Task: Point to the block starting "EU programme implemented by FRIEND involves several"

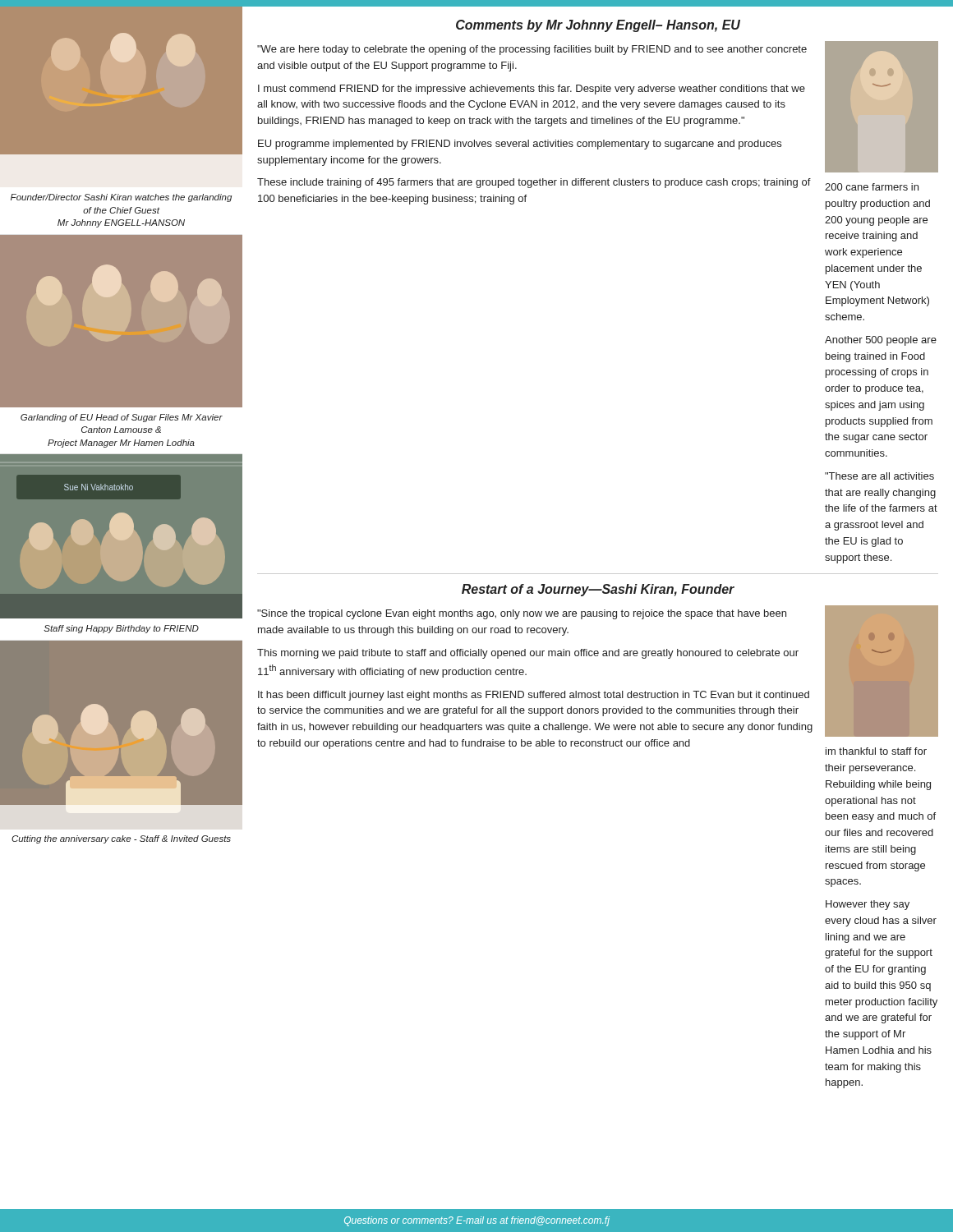Action: tap(520, 151)
